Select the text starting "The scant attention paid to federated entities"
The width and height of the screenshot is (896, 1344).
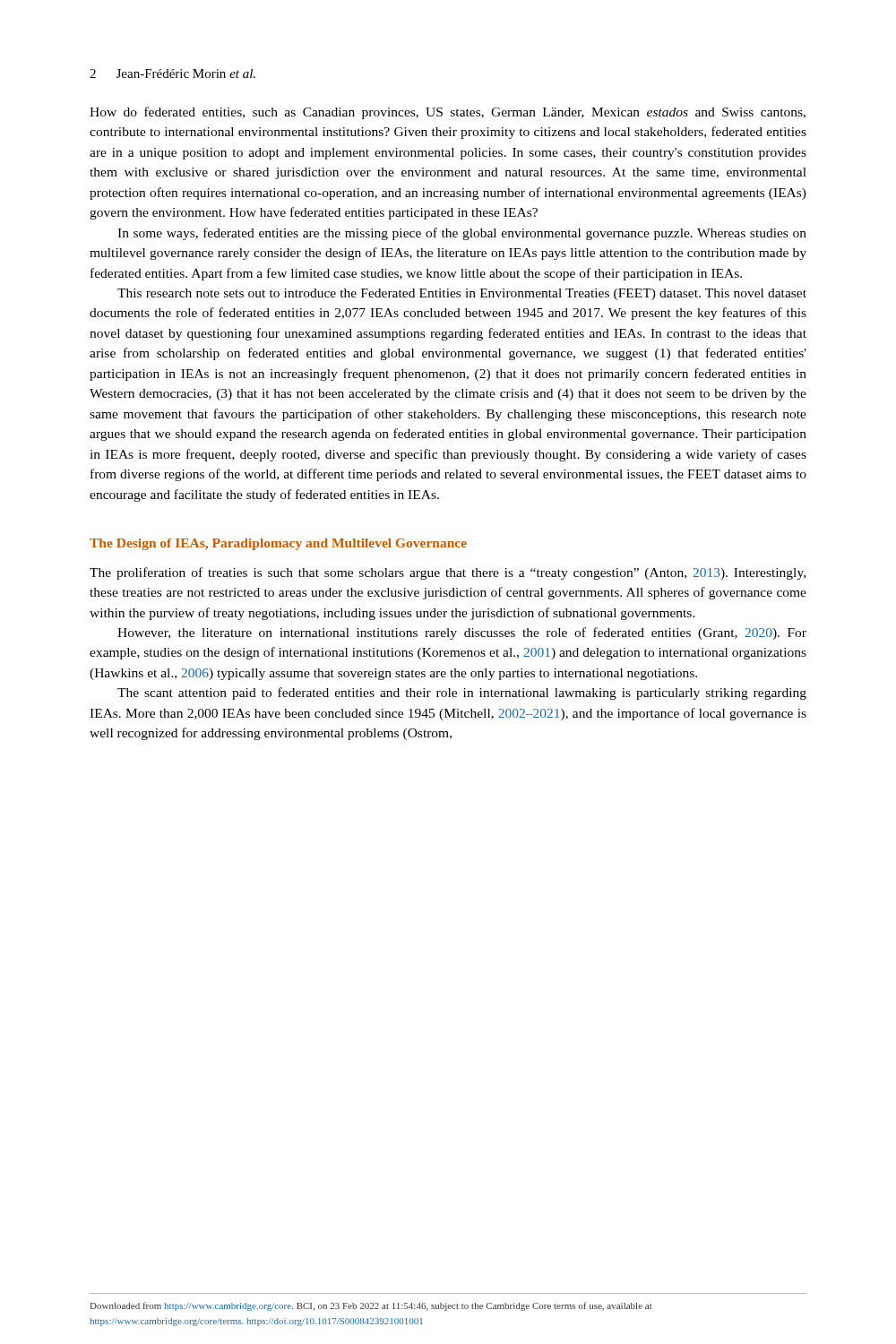448,713
